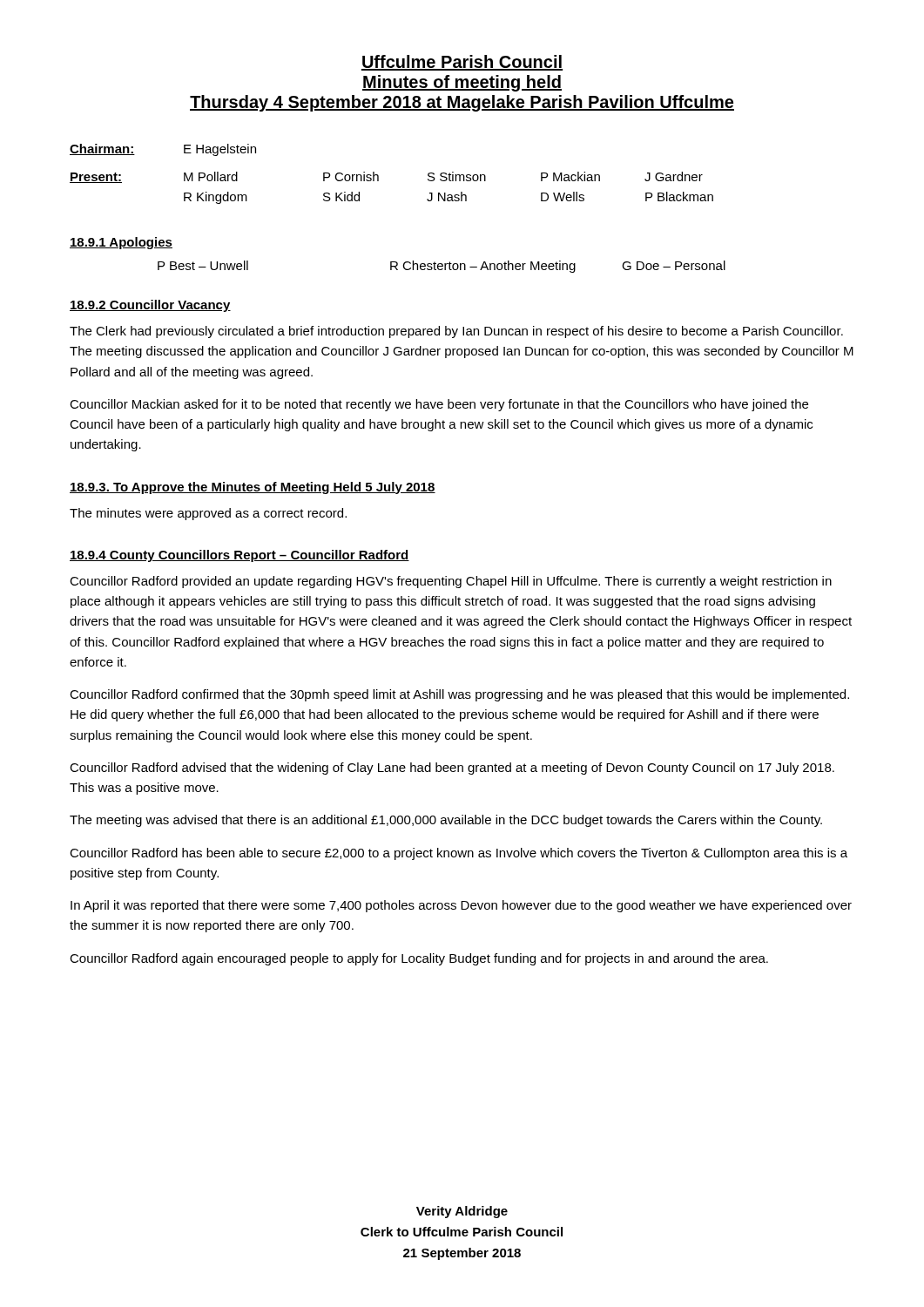Click on the text block with the text "In April it was reported that"
924x1307 pixels.
(461, 915)
